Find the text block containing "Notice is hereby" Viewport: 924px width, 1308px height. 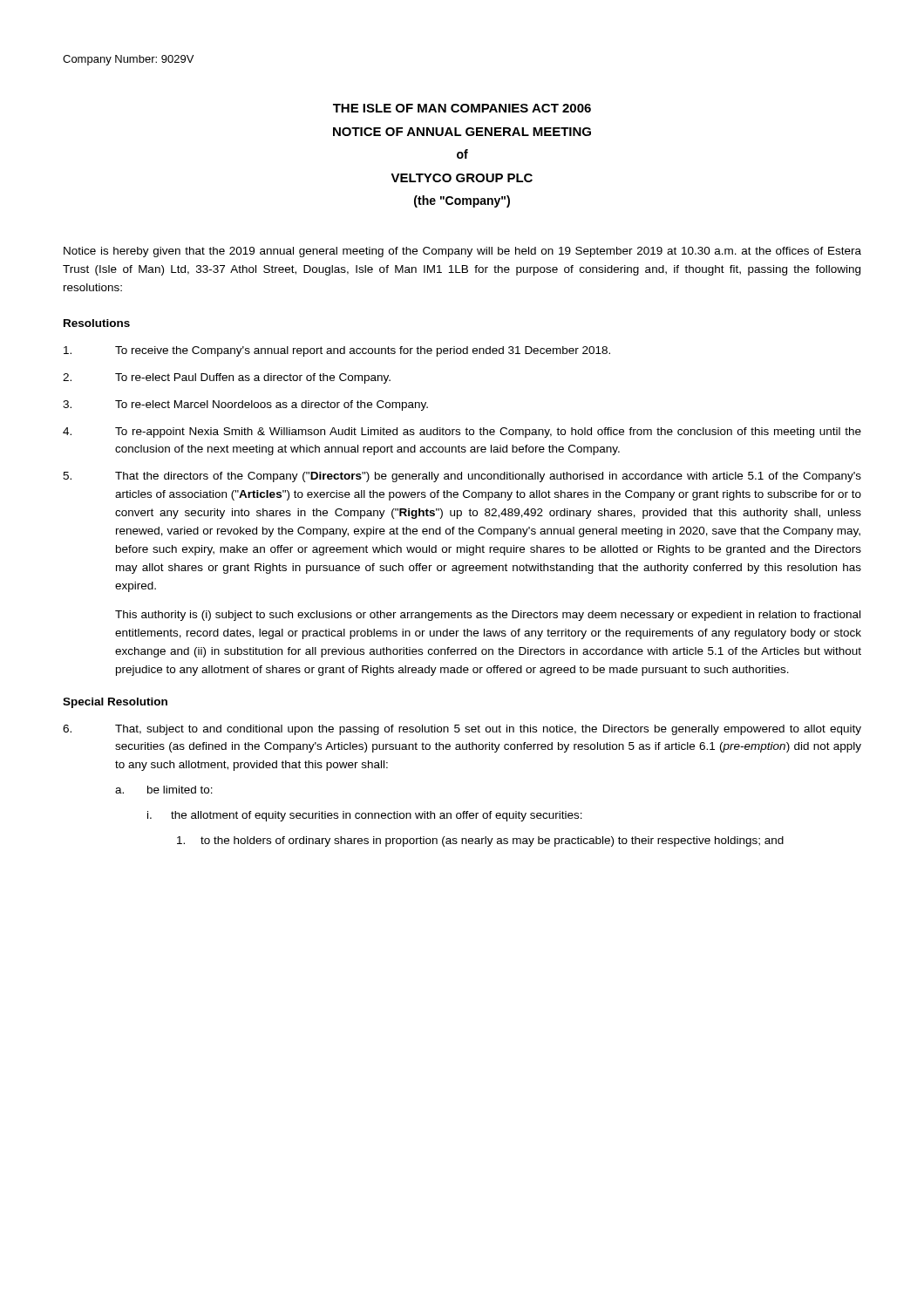pyautogui.click(x=462, y=269)
